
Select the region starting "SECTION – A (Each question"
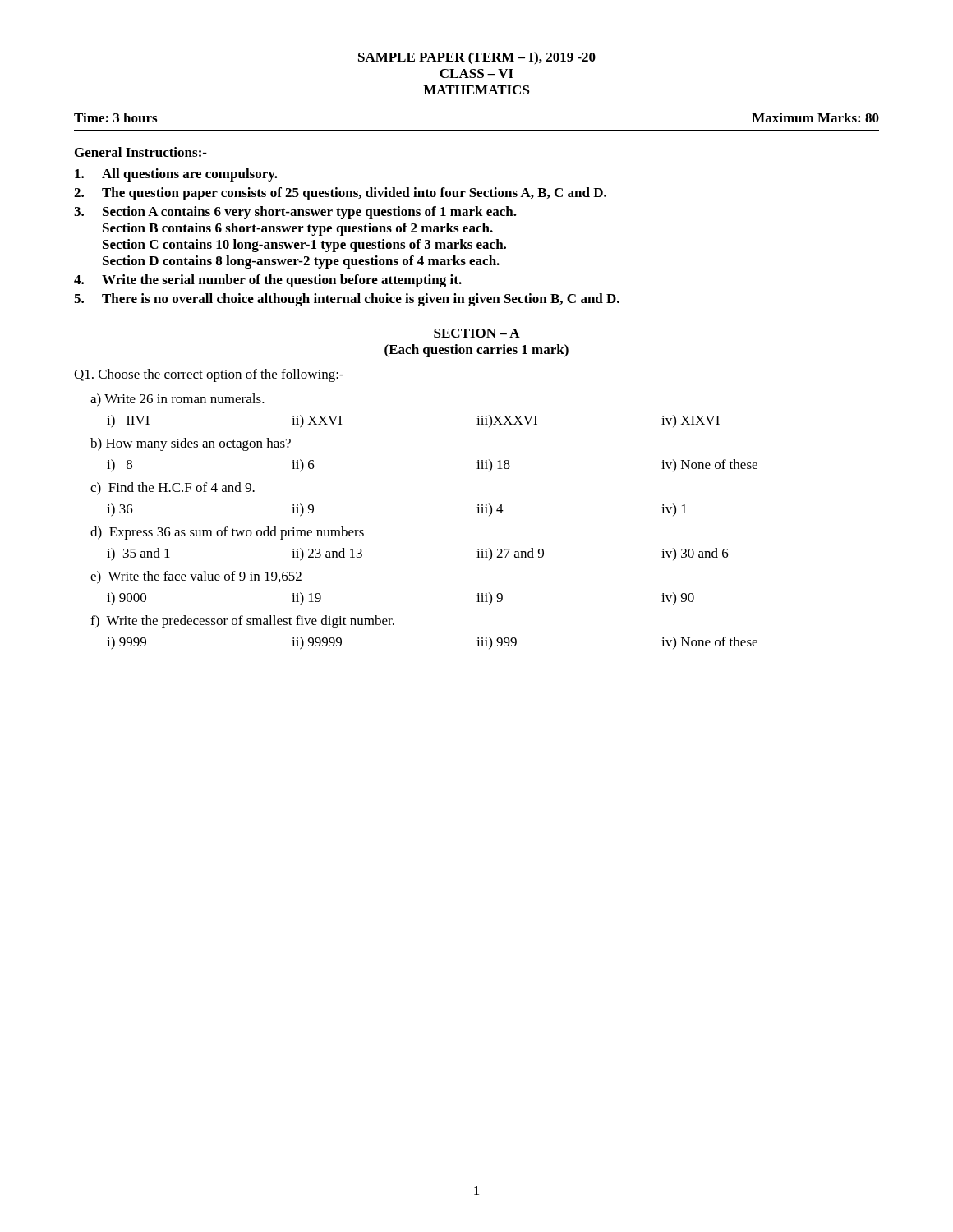point(476,341)
